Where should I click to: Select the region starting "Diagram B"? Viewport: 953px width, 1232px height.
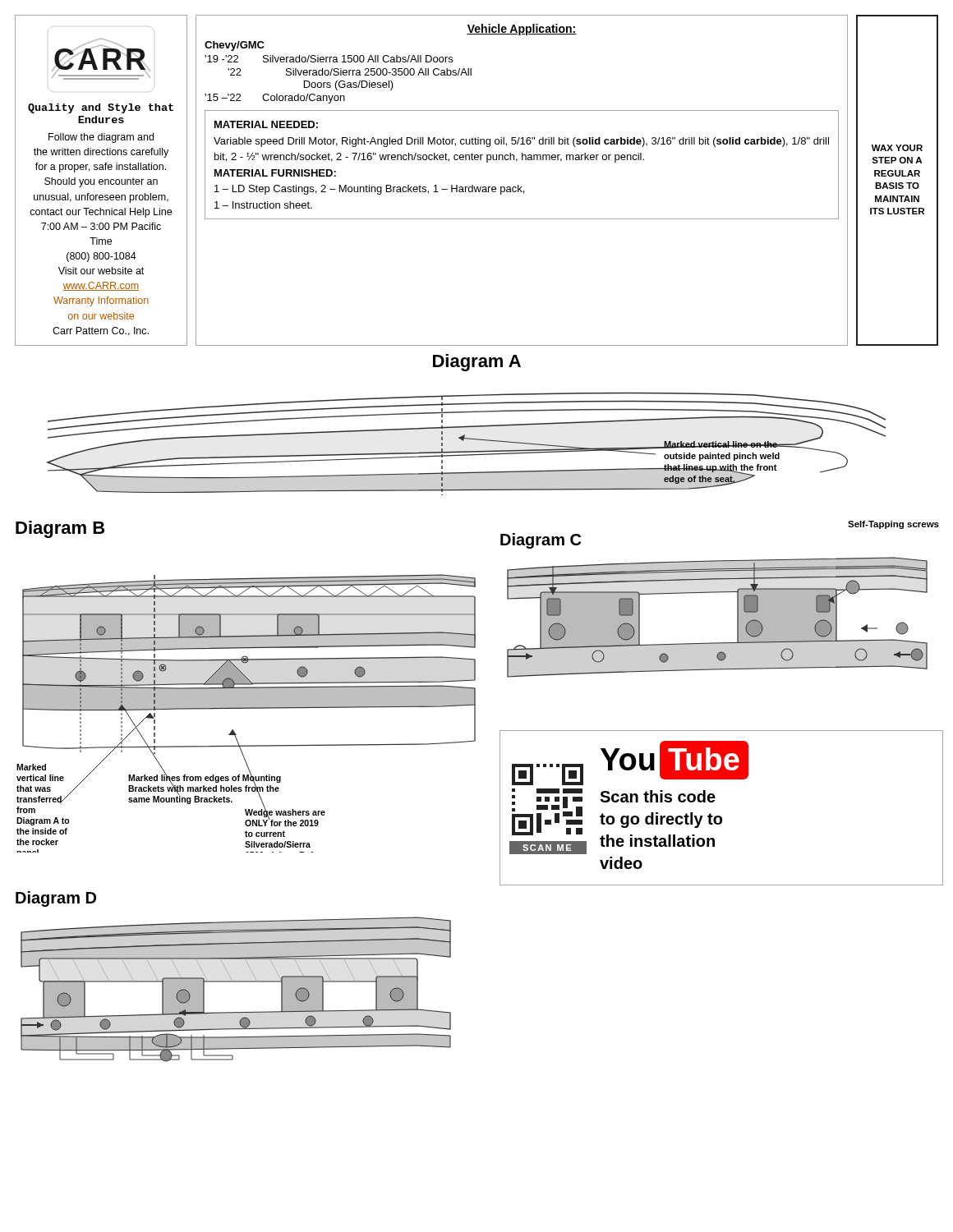point(60,527)
